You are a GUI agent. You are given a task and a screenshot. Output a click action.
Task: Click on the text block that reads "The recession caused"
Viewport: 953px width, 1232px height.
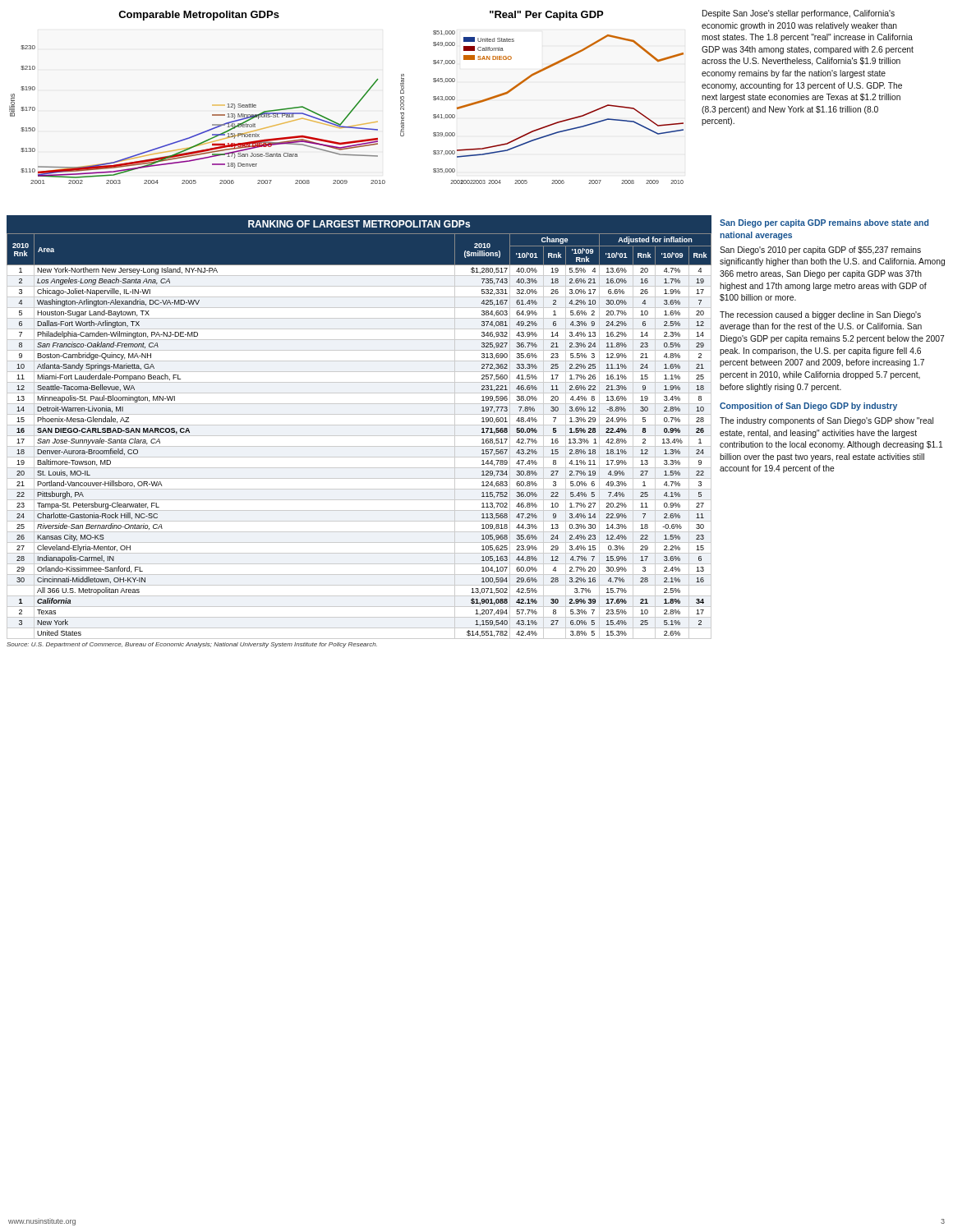tap(832, 351)
